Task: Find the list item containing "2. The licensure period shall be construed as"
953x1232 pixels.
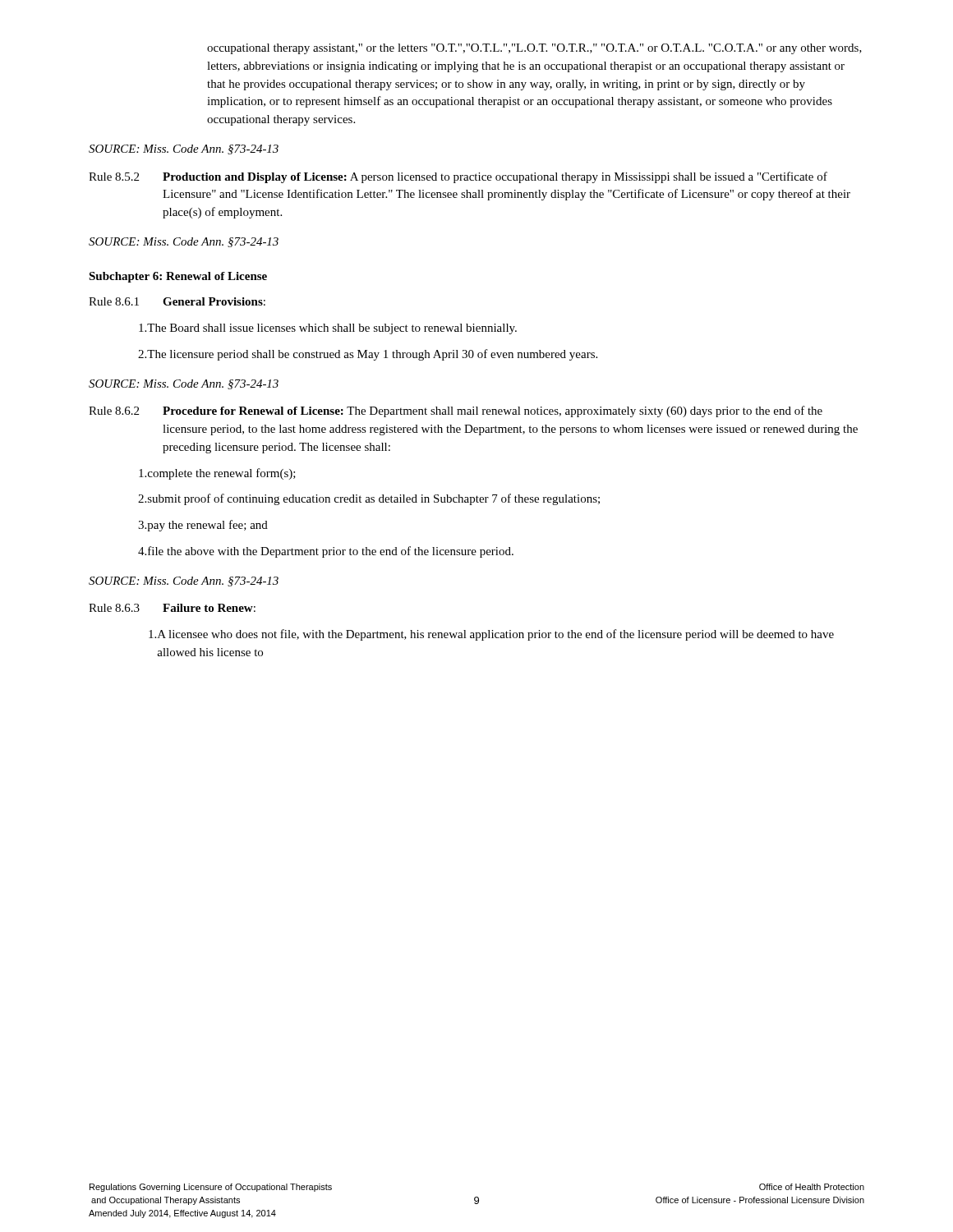Action: (476, 355)
